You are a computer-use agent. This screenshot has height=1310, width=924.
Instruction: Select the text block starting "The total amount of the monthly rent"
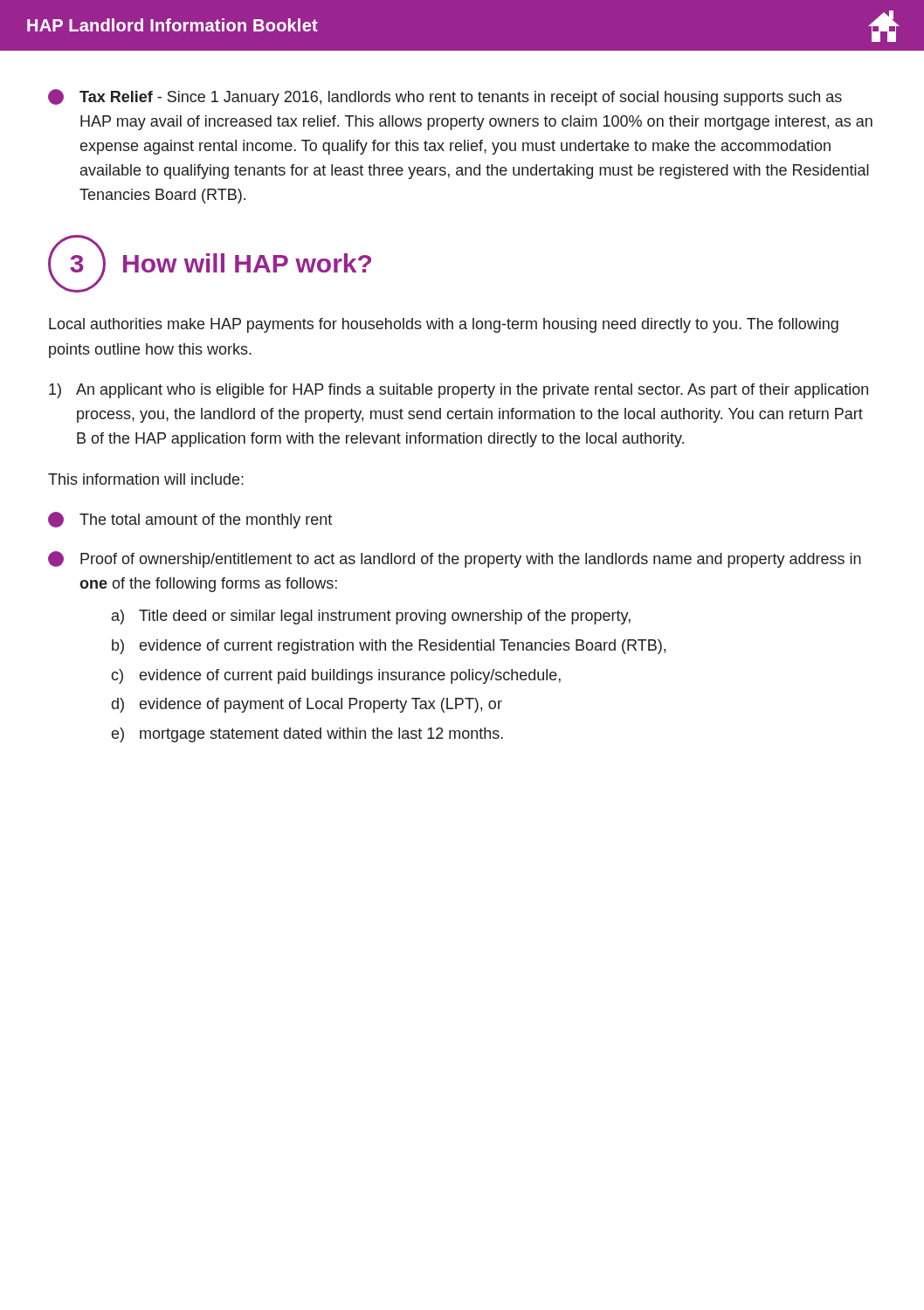pos(190,520)
